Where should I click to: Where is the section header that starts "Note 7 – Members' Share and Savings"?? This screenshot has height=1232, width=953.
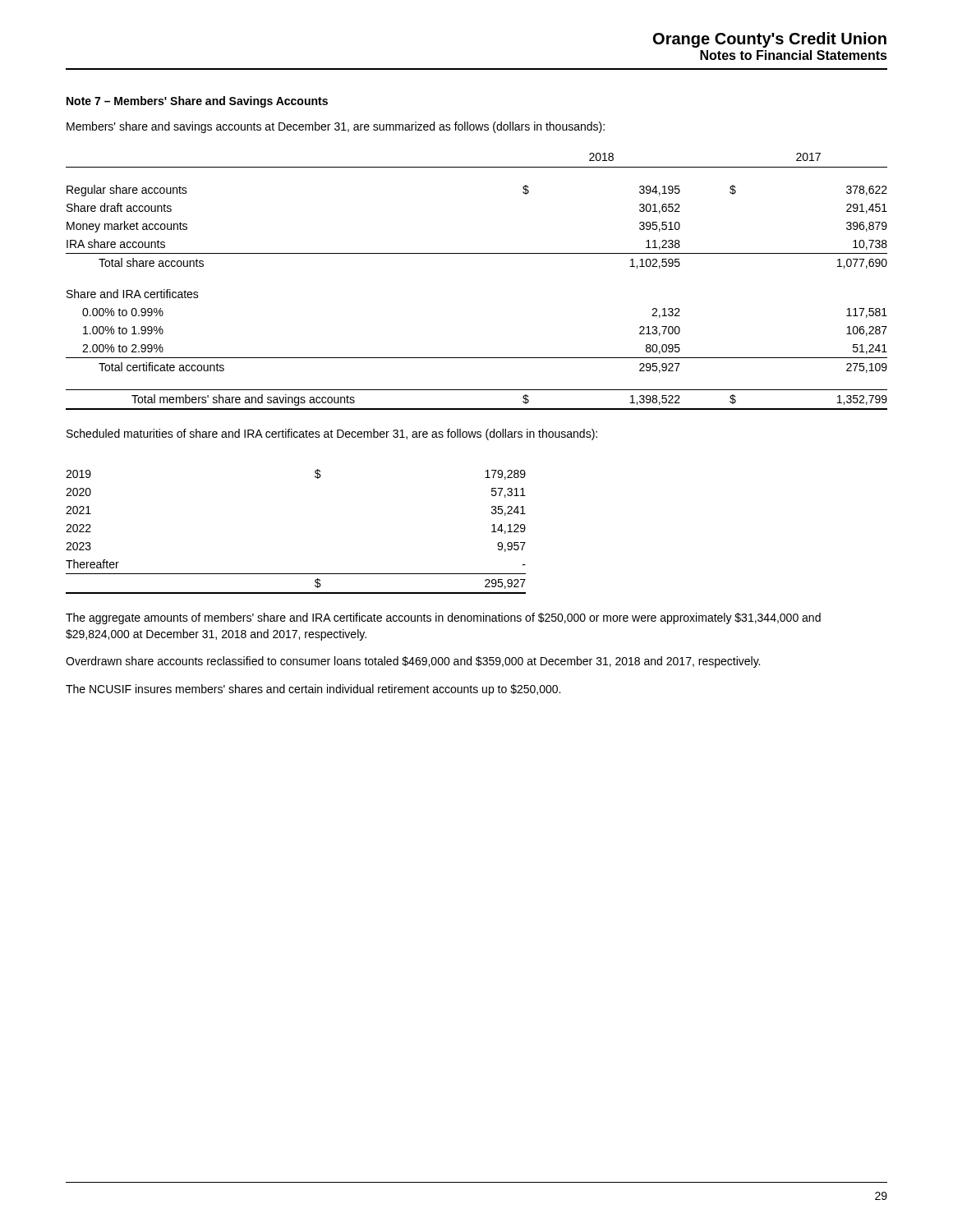[197, 101]
